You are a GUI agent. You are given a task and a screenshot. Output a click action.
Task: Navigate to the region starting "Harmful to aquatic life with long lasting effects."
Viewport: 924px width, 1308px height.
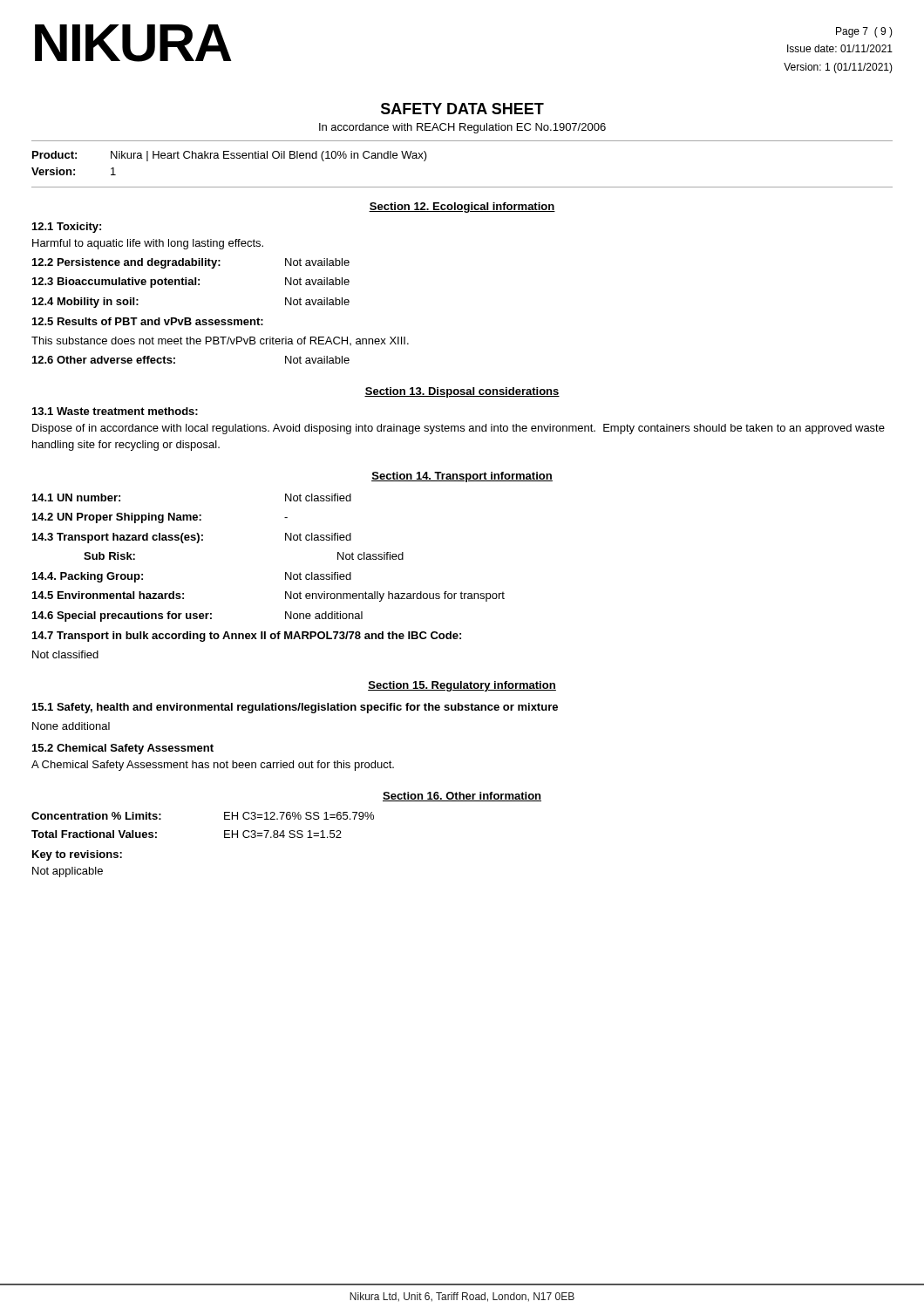[148, 243]
